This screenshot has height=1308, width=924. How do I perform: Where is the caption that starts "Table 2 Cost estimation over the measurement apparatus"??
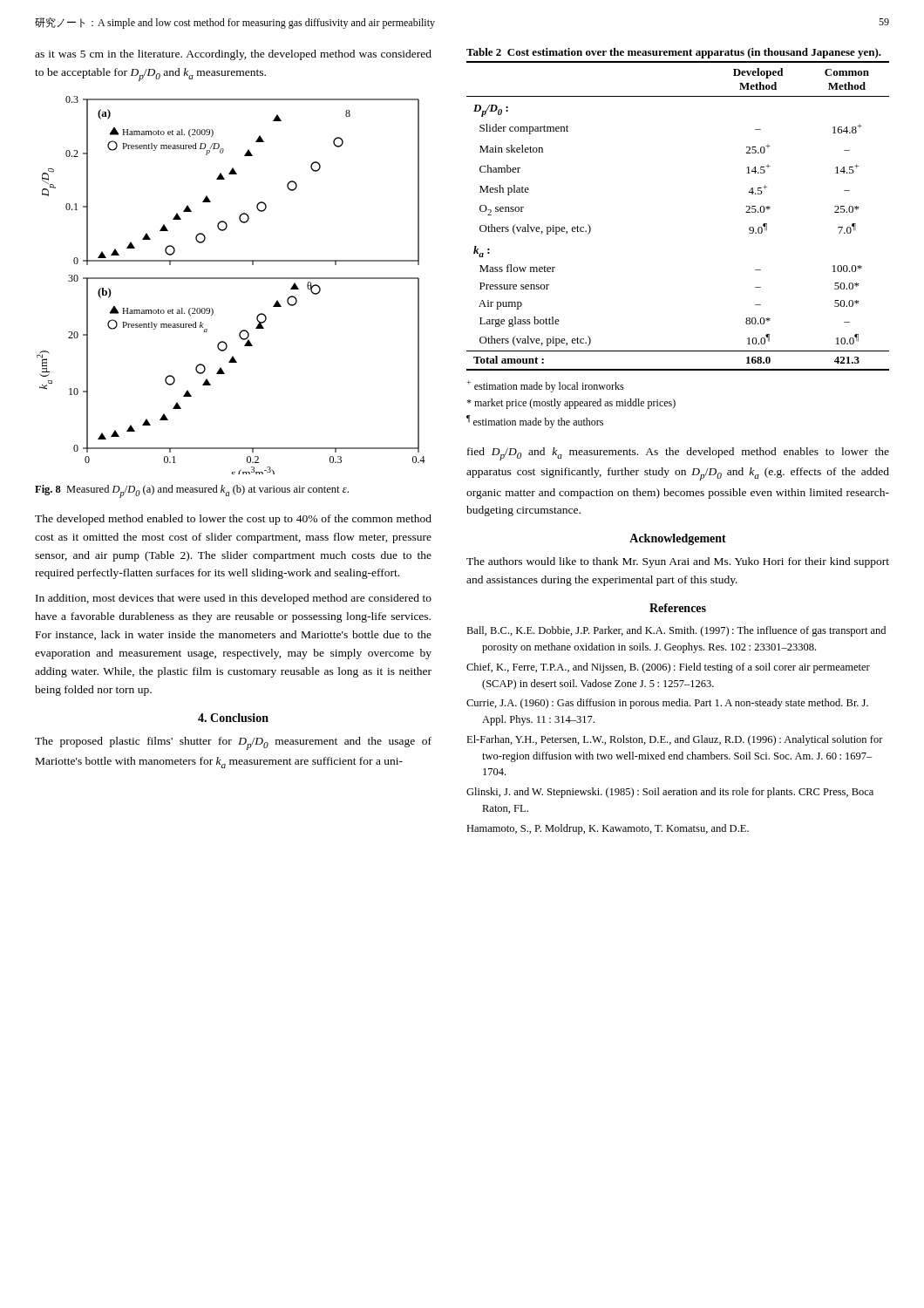[674, 52]
